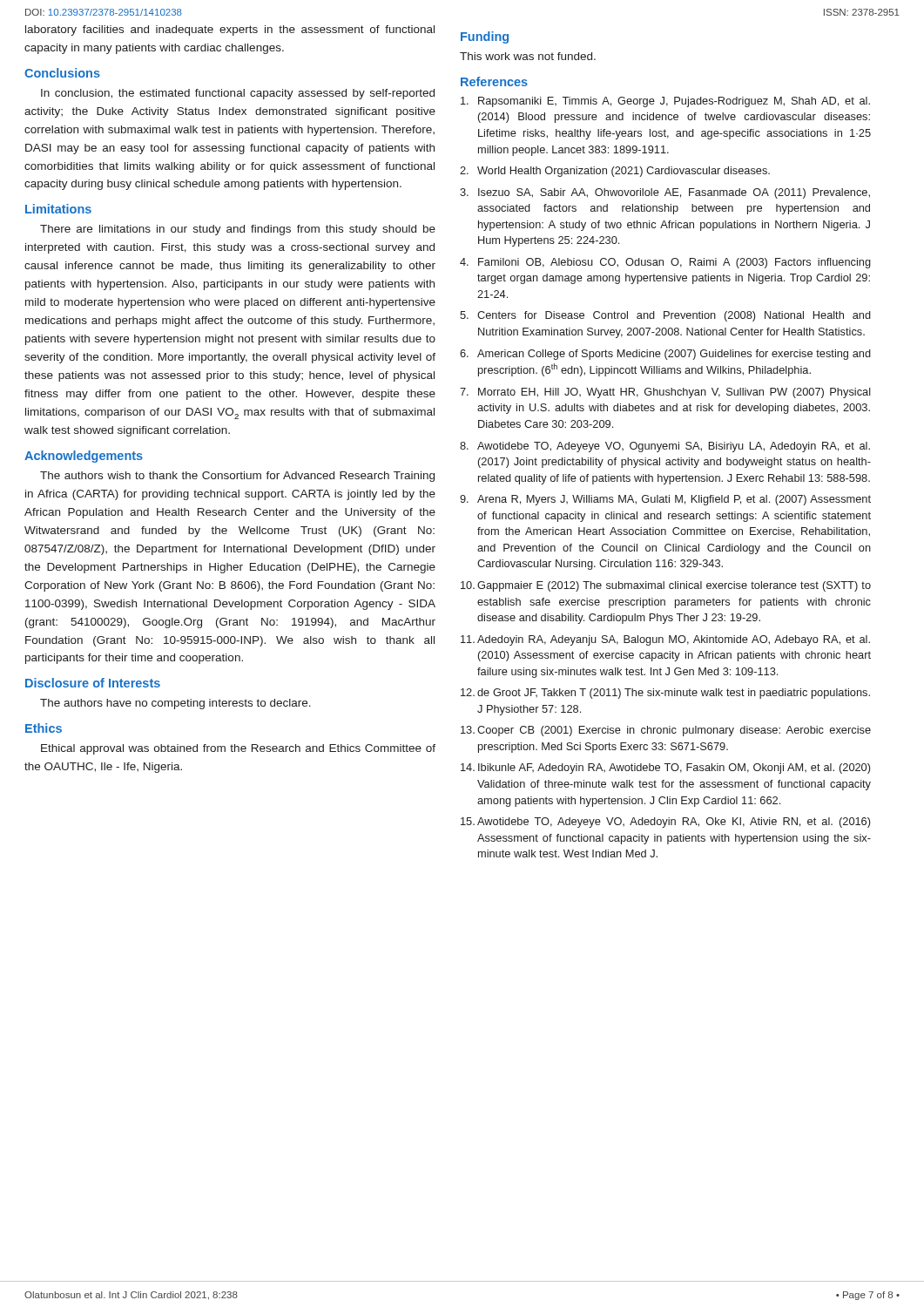924x1307 pixels.
Task: Locate the list item that says "12. de Groot JF, Takken T"
Action: pos(665,701)
